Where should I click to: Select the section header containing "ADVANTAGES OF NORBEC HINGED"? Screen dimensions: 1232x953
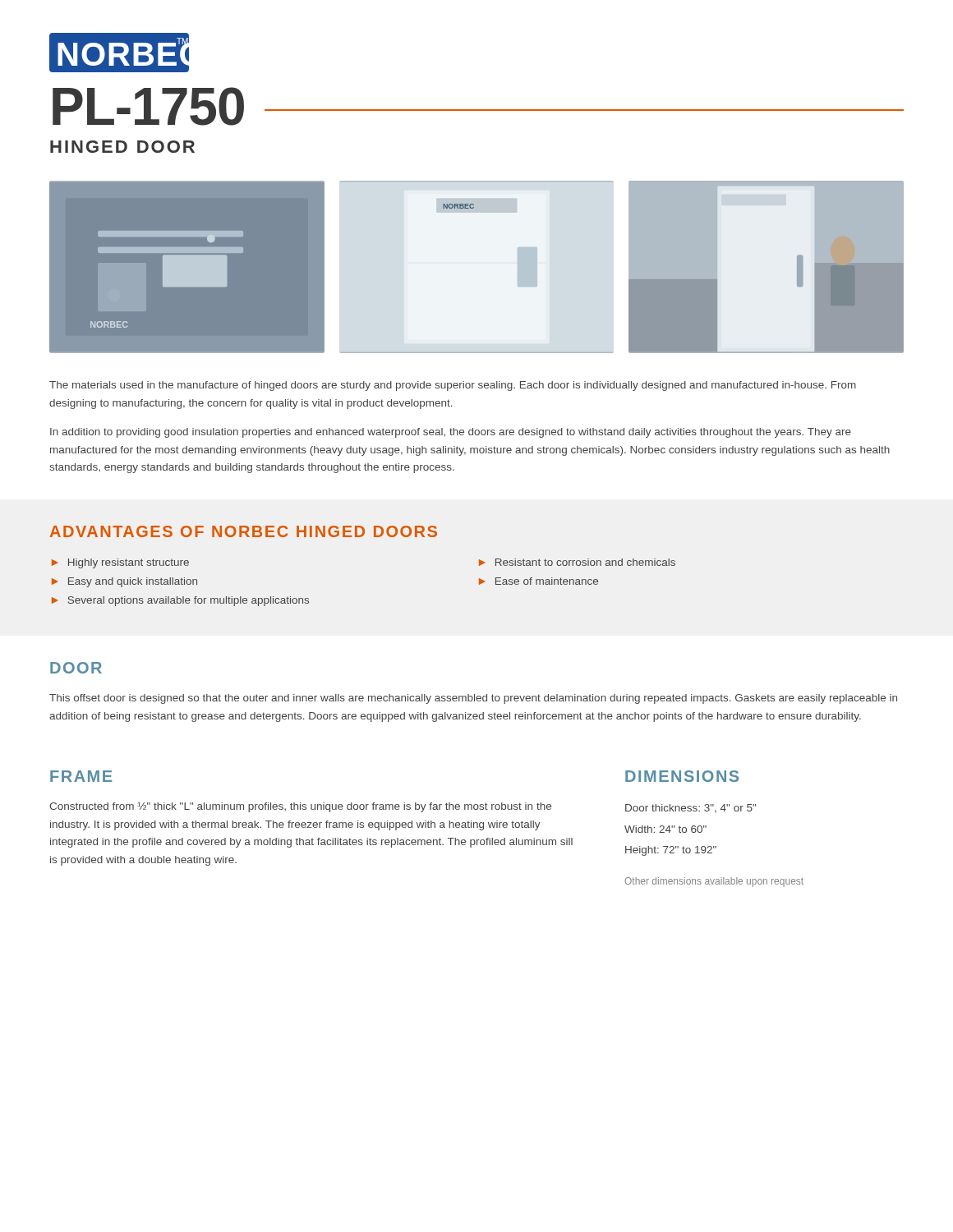pyautogui.click(x=244, y=531)
